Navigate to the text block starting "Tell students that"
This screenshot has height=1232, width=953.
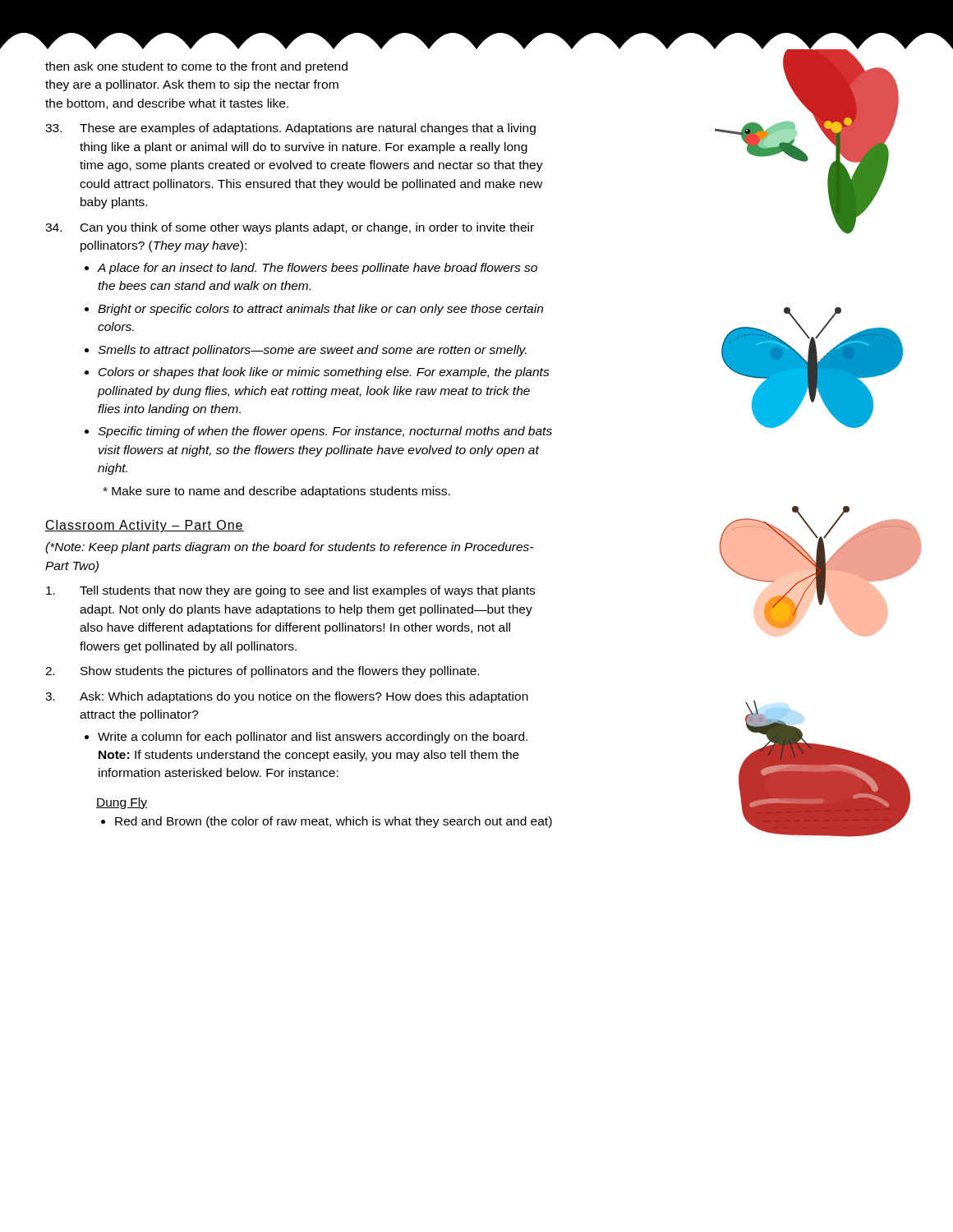(x=300, y=619)
